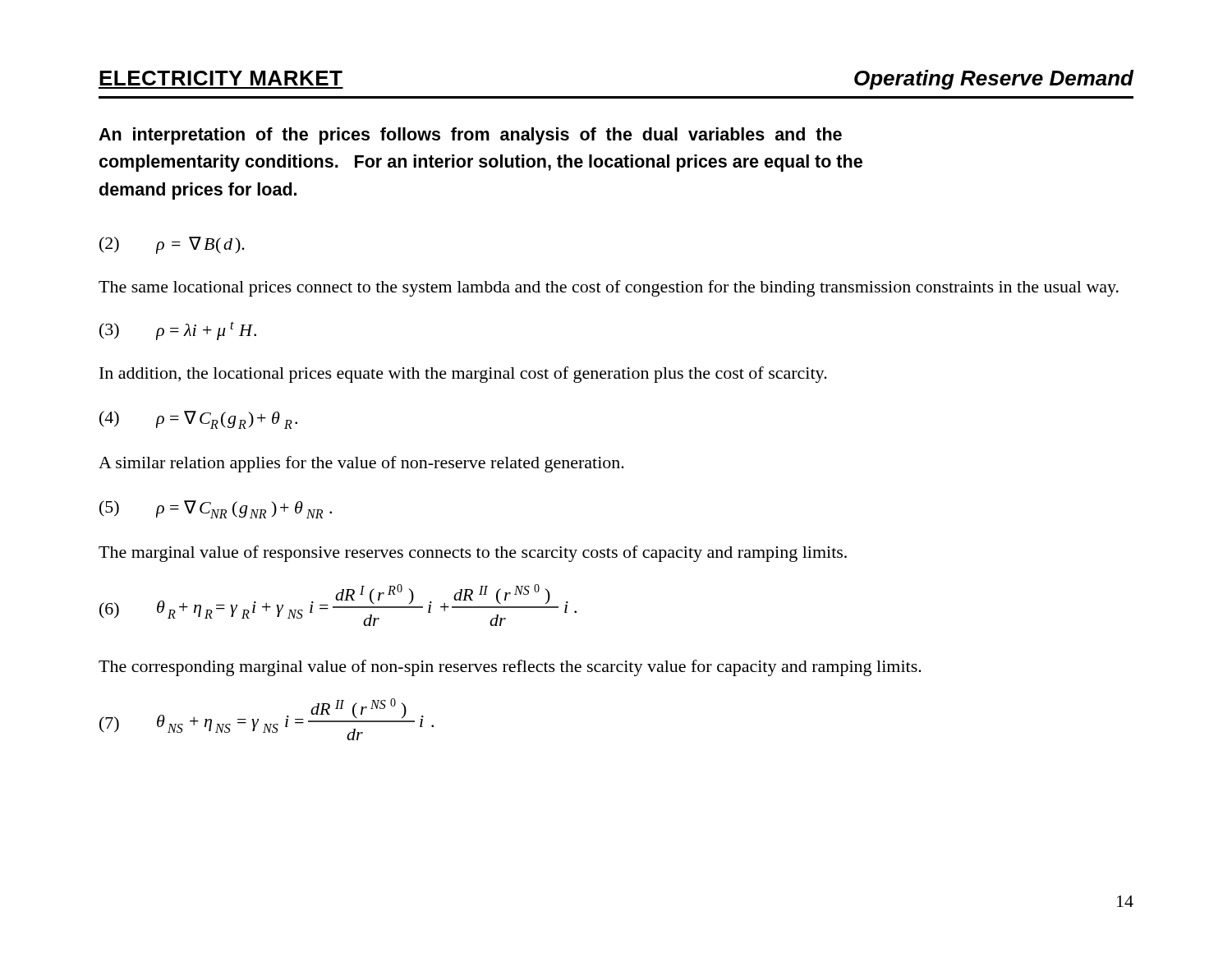
Task: Click on the formula that says "(5) ρ = ∇"
Action: (x=238, y=507)
